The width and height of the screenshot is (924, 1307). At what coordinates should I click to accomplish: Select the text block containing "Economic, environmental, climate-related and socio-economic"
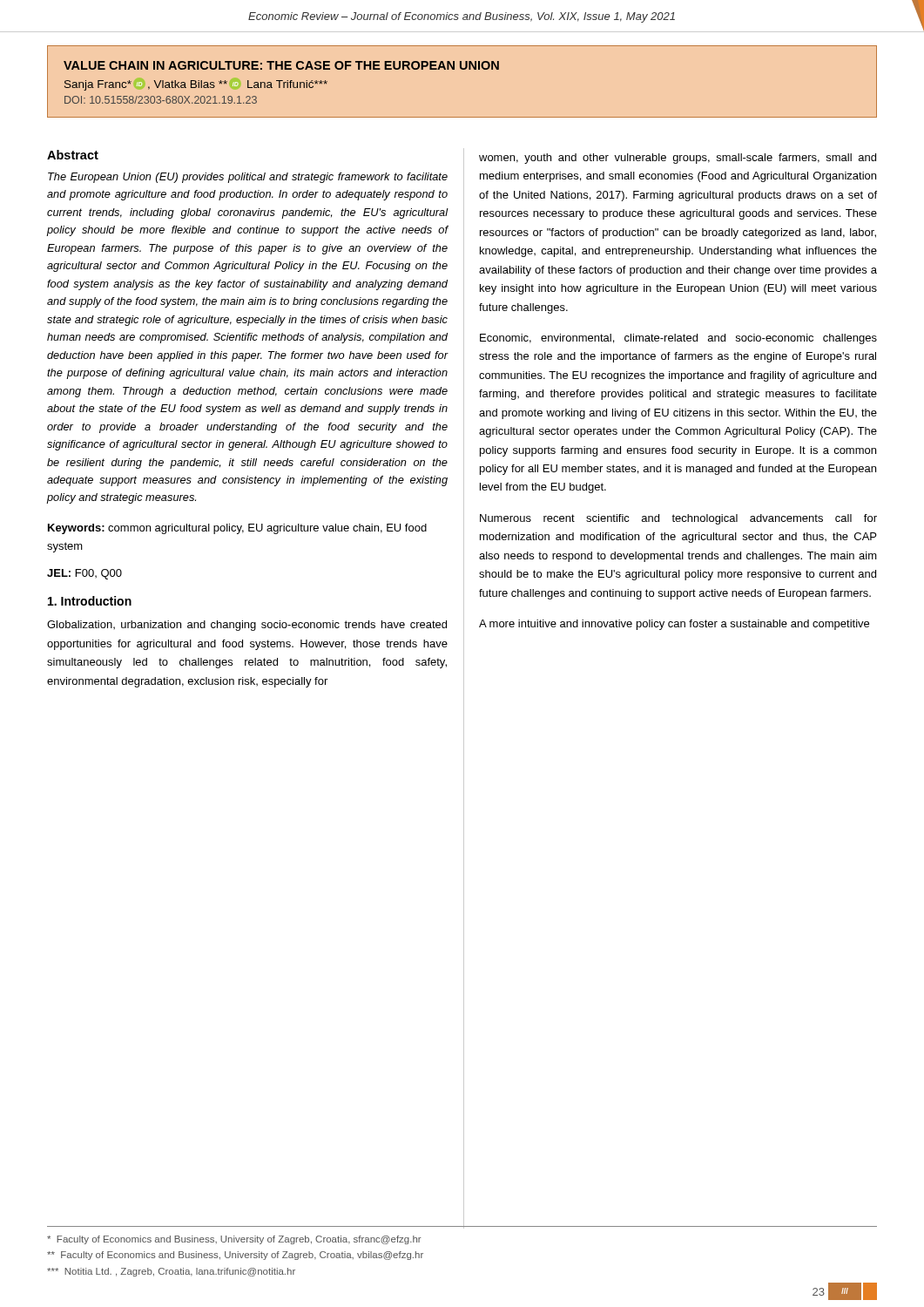(x=678, y=412)
